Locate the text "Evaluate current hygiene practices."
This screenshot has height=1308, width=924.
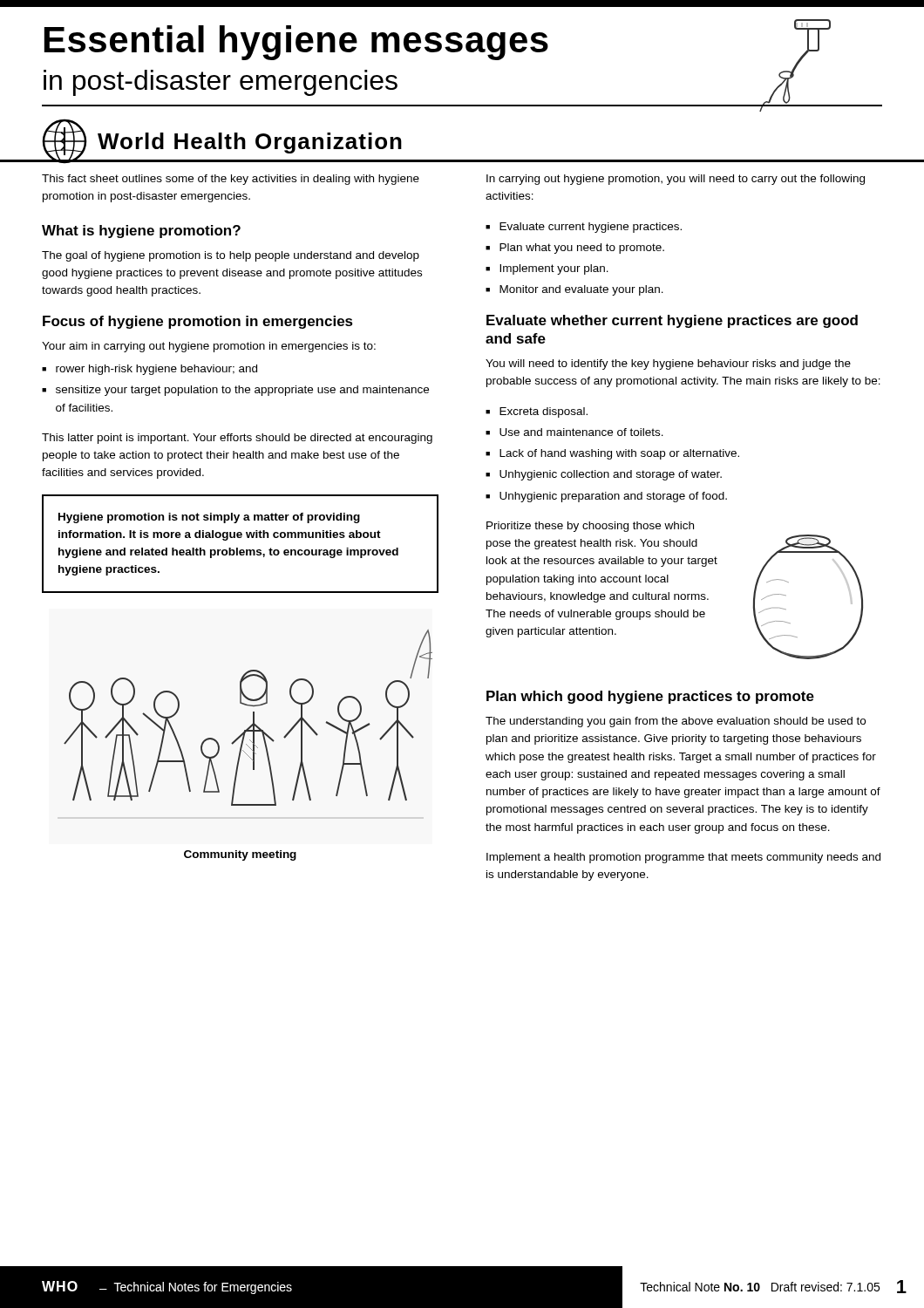click(591, 226)
